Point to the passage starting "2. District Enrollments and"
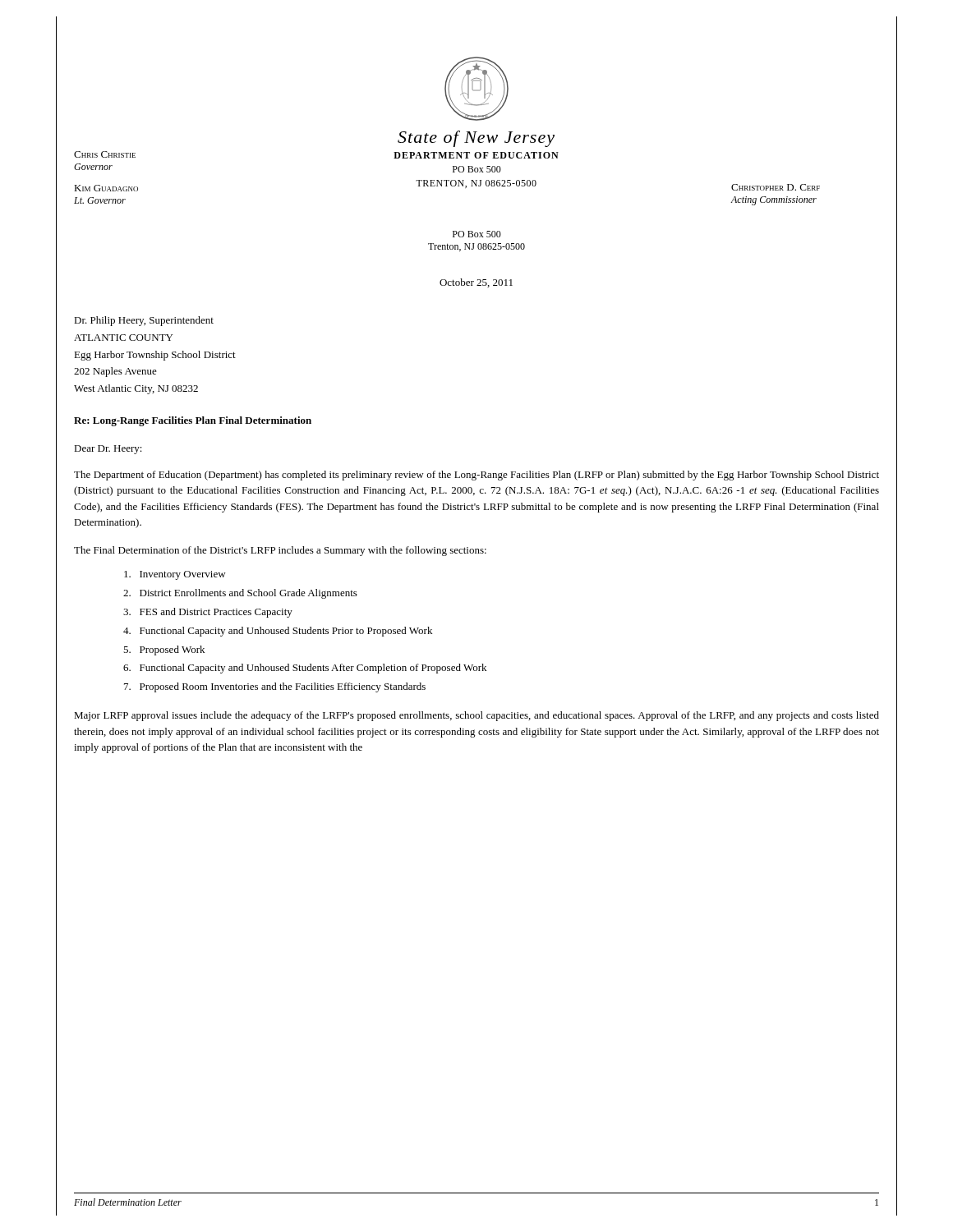This screenshot has height=1232, width=953. pos(240,593)
